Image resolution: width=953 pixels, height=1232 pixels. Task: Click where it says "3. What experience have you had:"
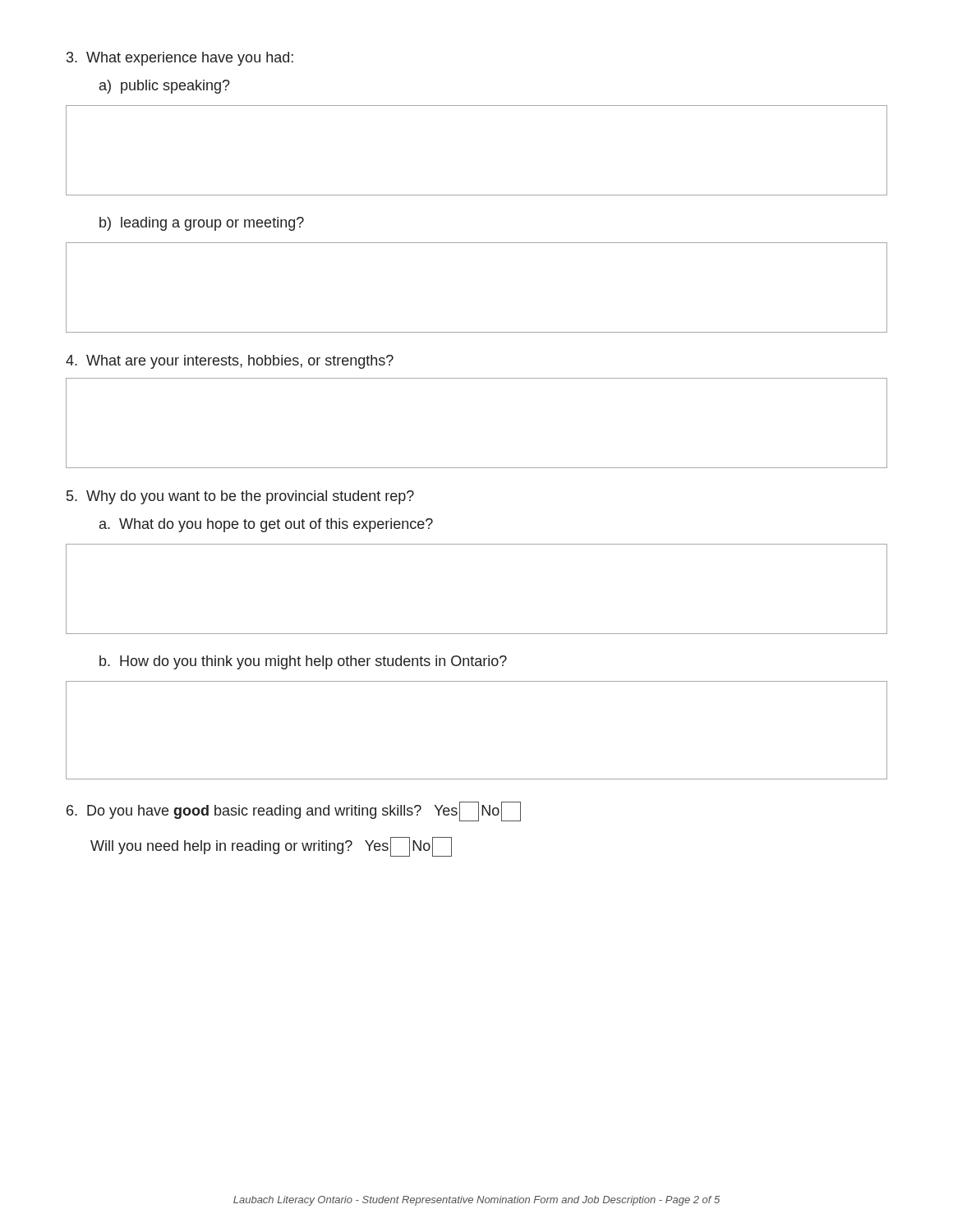(x=180, y=57)
